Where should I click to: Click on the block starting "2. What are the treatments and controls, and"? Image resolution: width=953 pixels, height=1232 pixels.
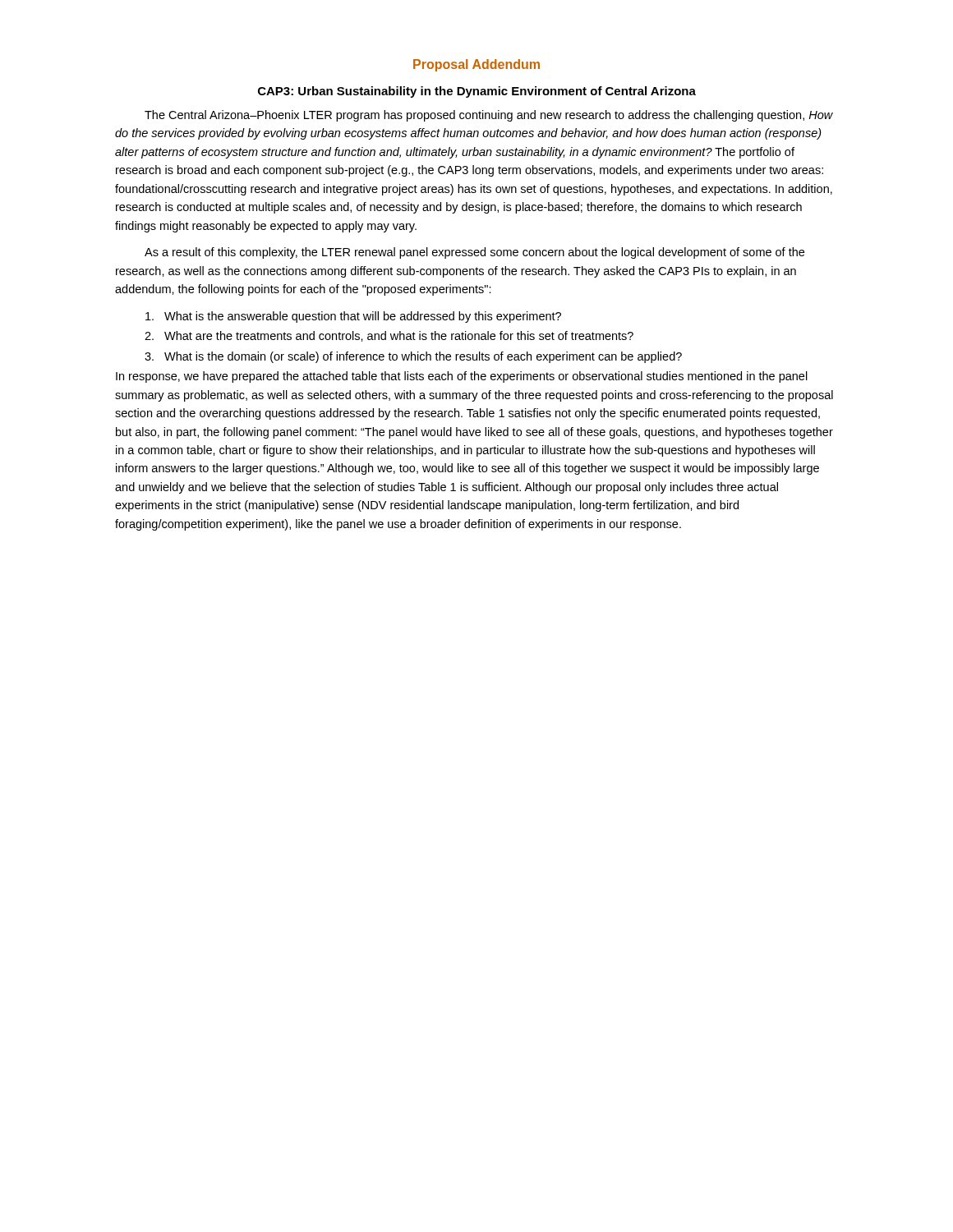[491, 336]
